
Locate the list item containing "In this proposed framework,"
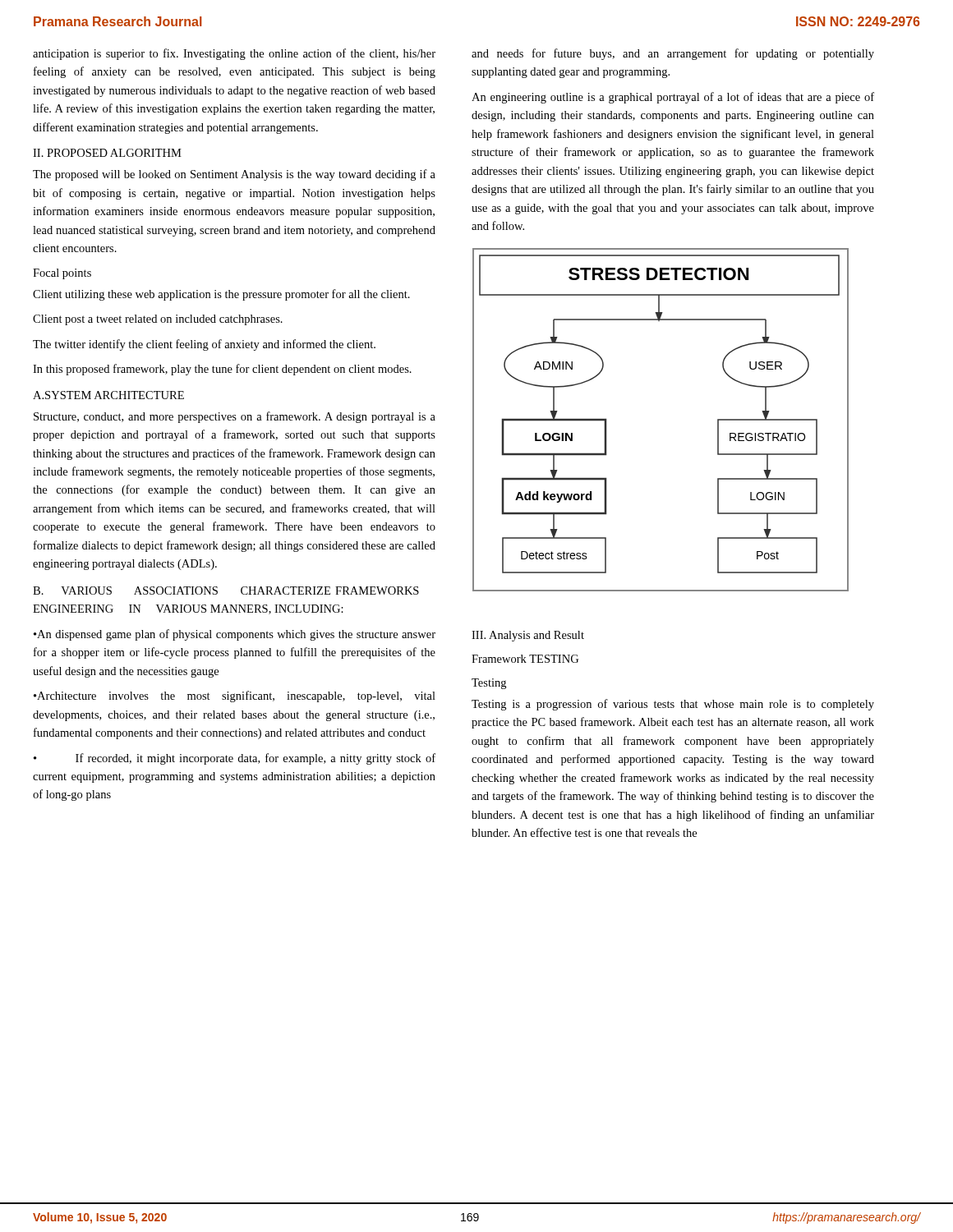click(222, 369)
